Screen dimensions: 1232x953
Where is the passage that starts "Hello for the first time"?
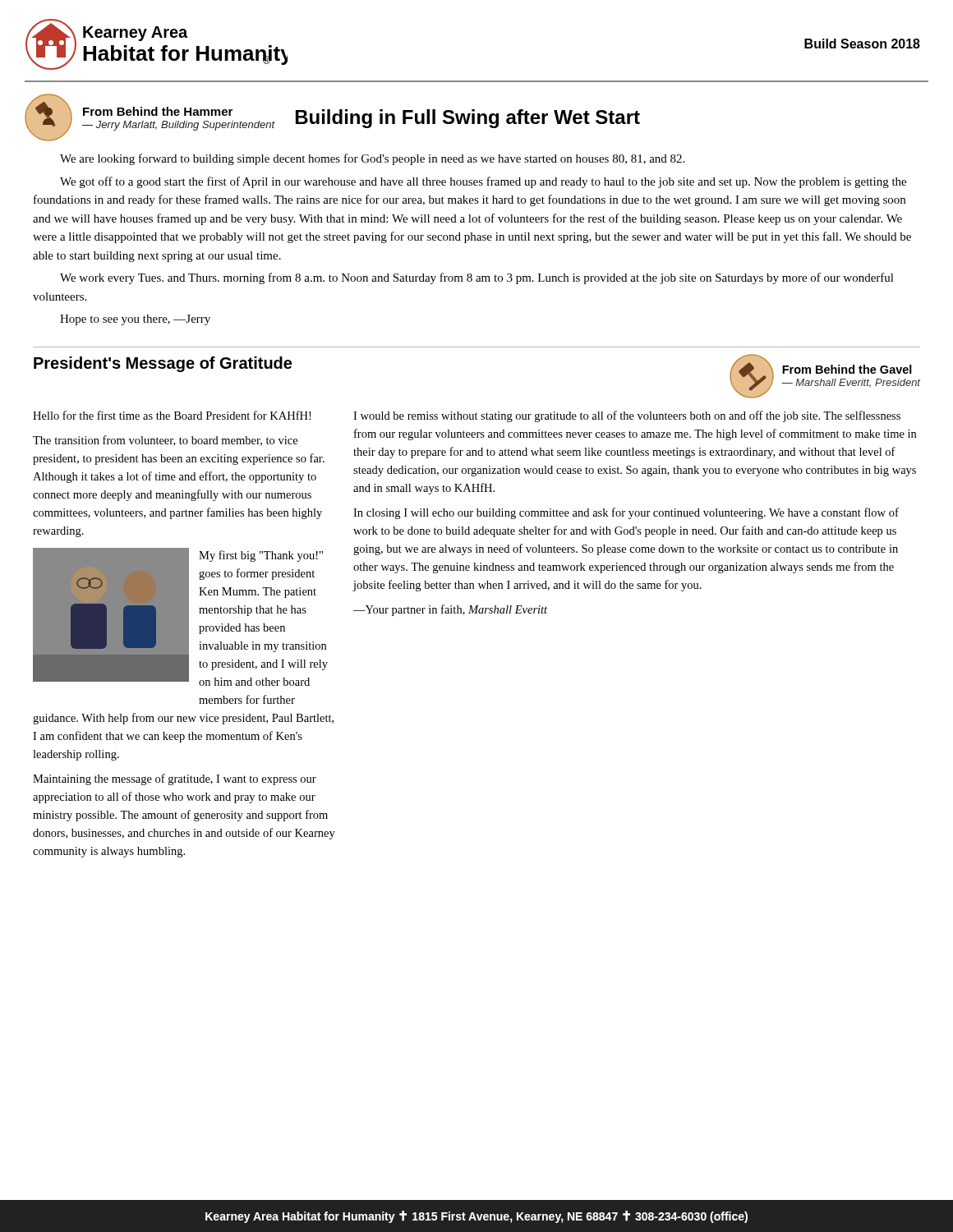(x=172, y=415)
